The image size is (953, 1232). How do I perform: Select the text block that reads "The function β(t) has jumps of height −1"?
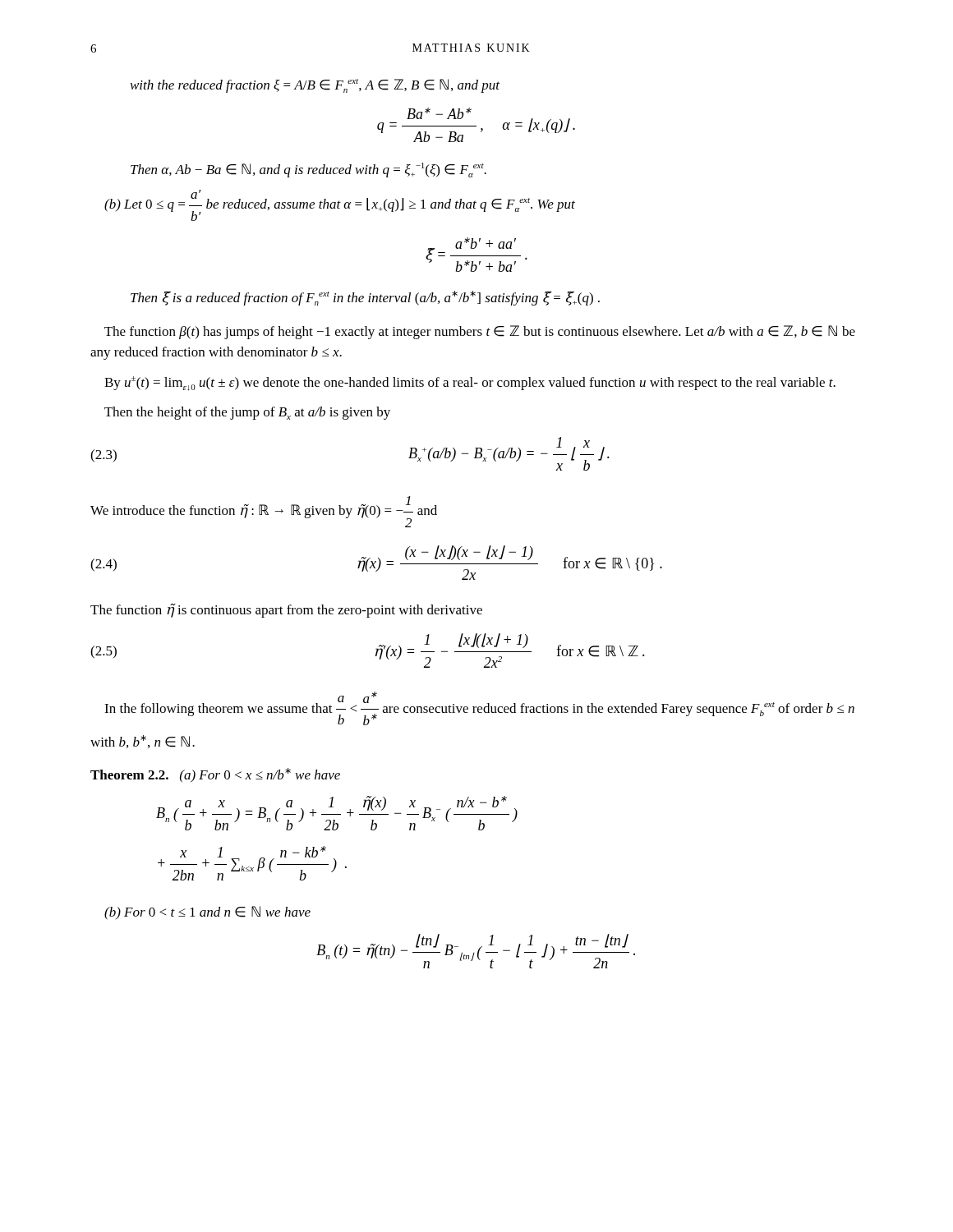point(473,342)
